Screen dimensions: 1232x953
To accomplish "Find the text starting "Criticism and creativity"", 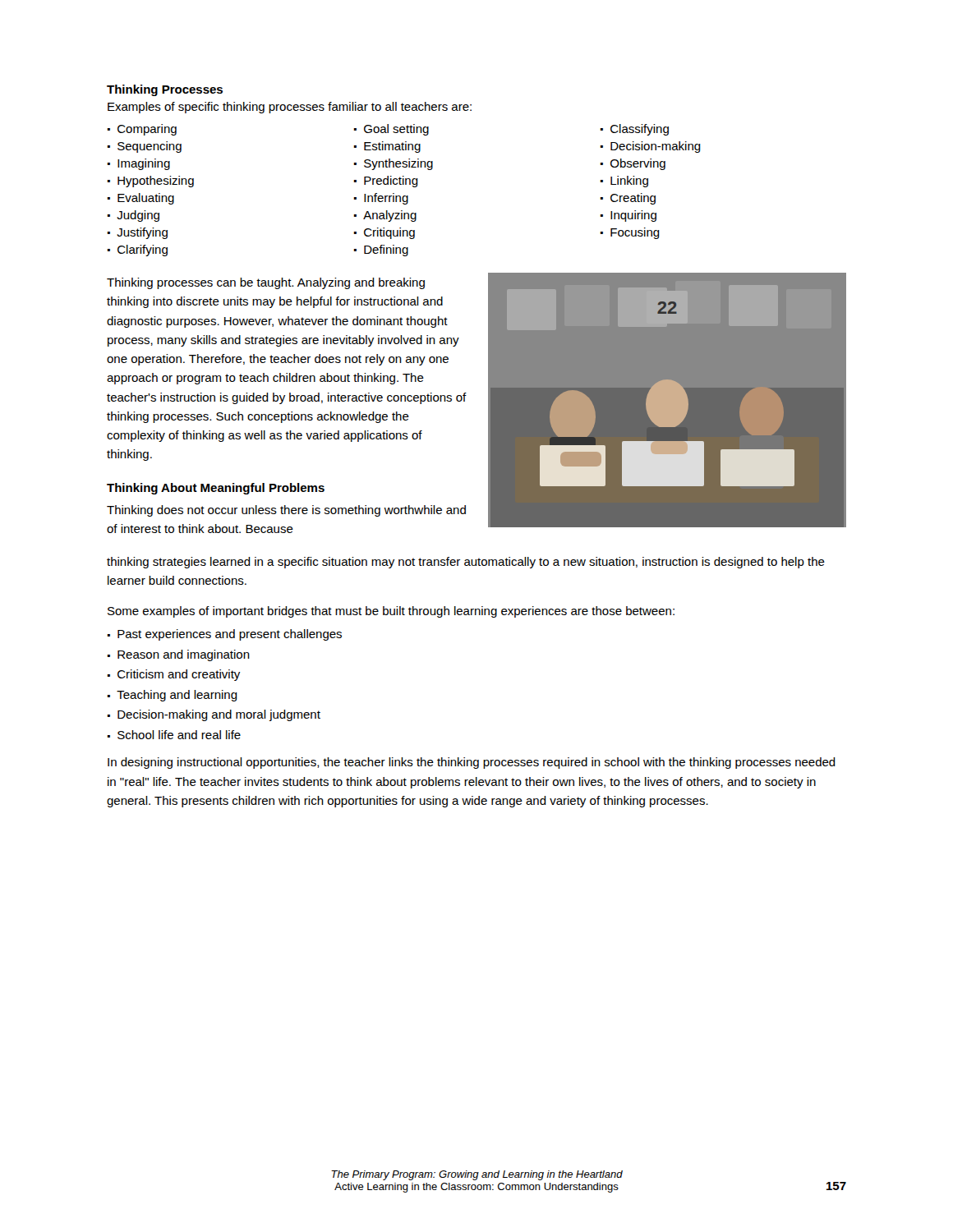I will click(x=178, y=674).
